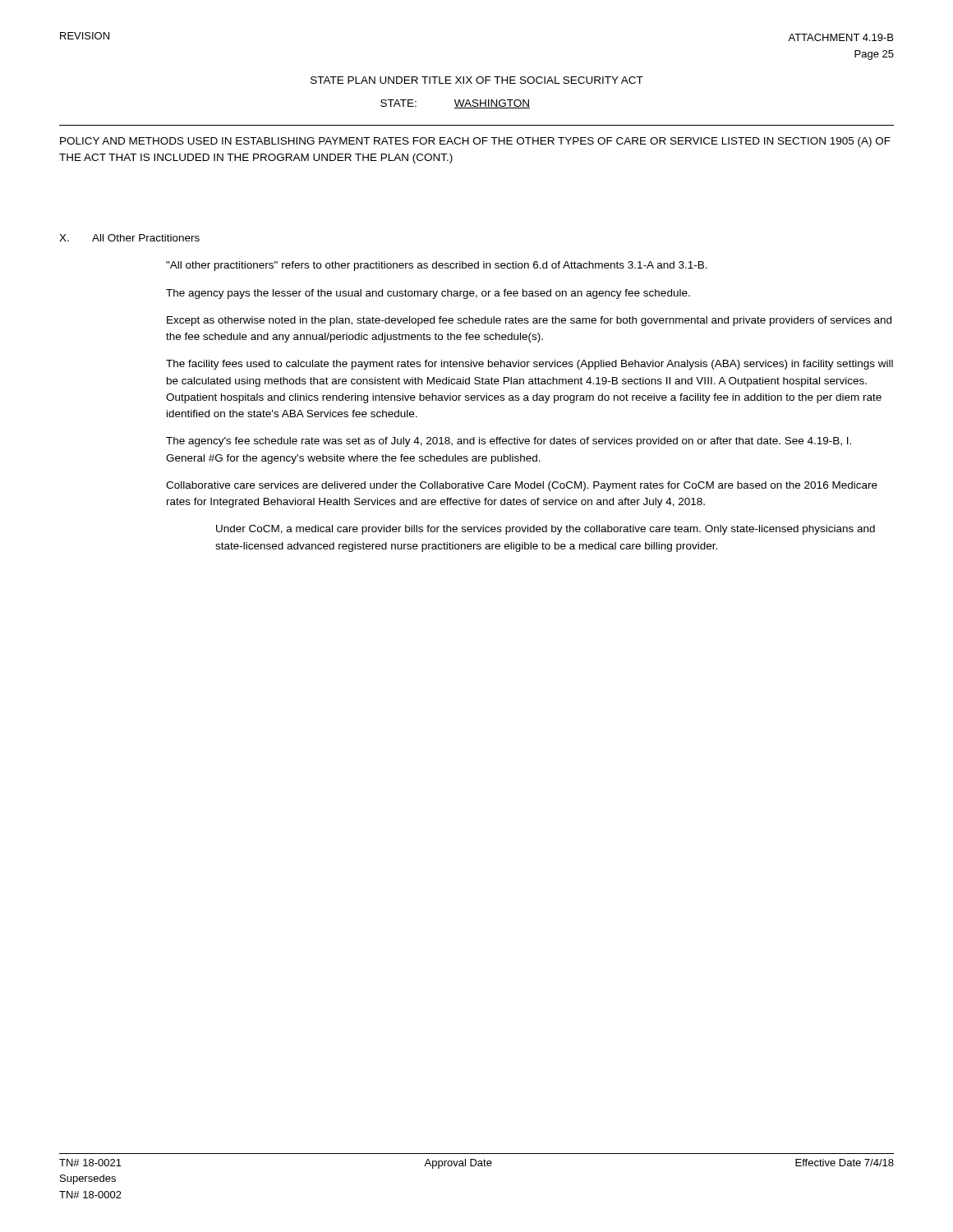953x1232 pixels.
Task: Where does it say "STATE: WASHINGTON"?
Action: point(476,103)
